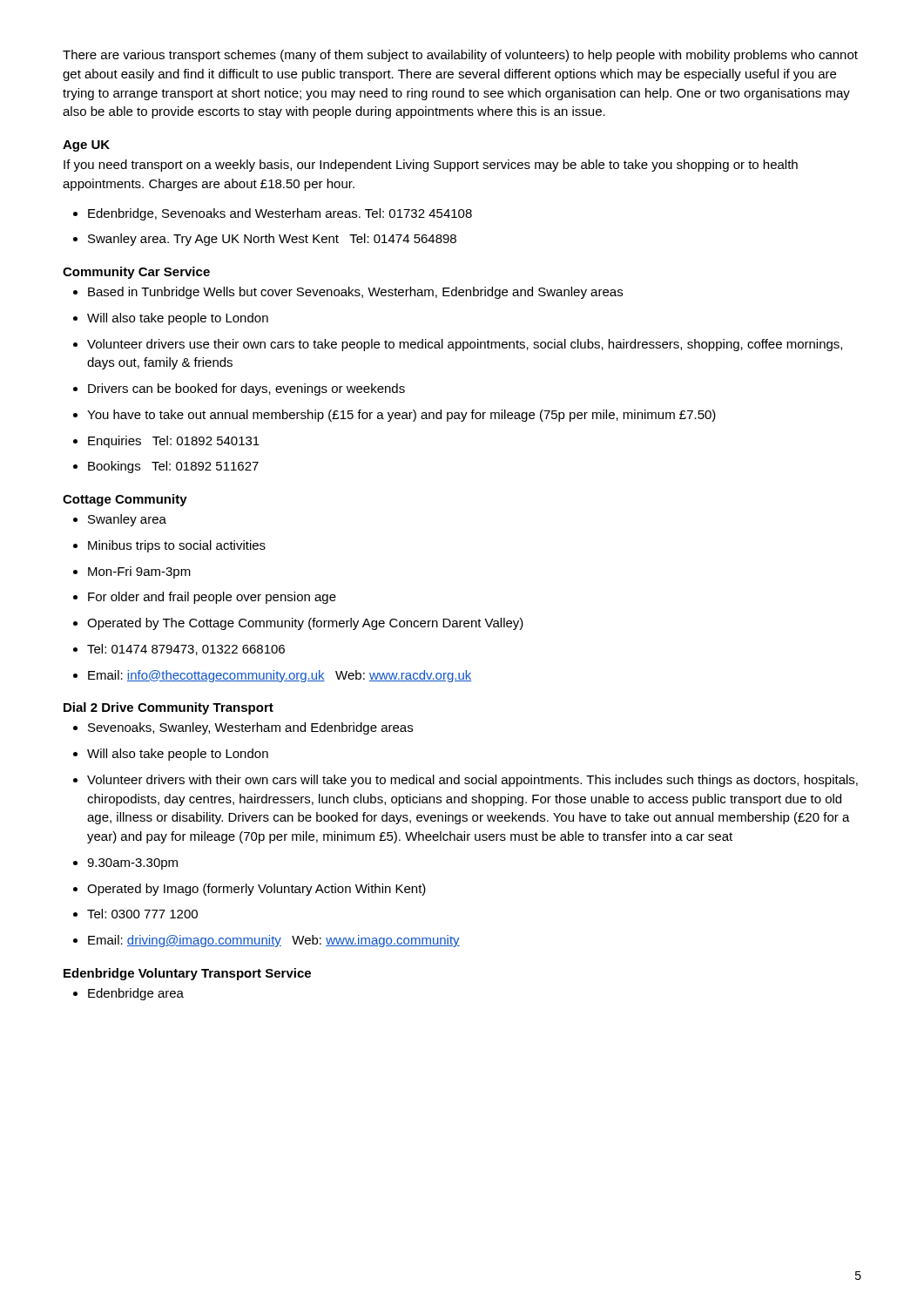Screen dimensions: 1307x924
Task: Point to the region starting "Volunteer drivers use their own cars to"
Action: 462,353
